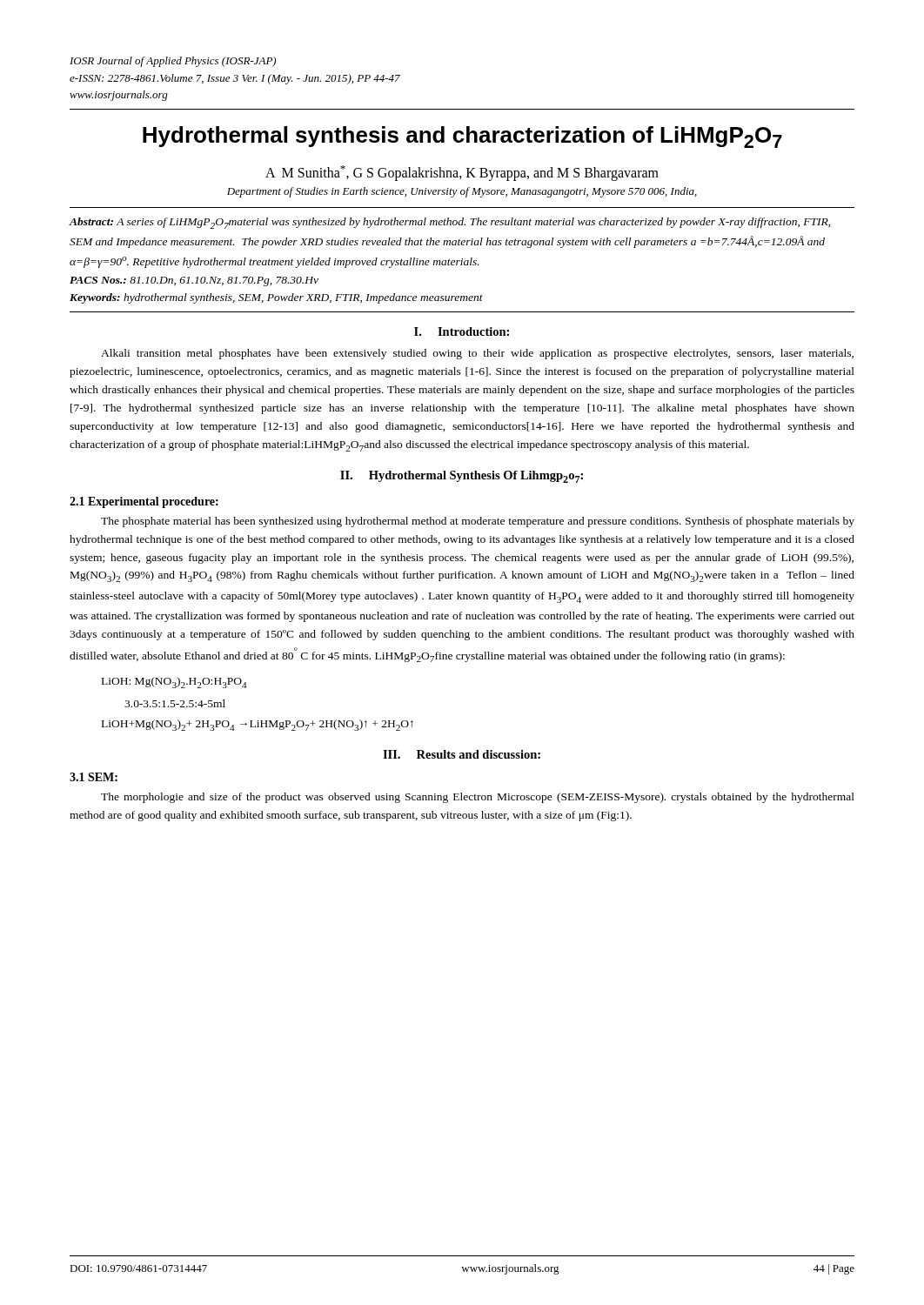Select the section header with the text "III. Results and discussion:"
The width and height of the screenshot is (924, 1305).
pos(462,754)
